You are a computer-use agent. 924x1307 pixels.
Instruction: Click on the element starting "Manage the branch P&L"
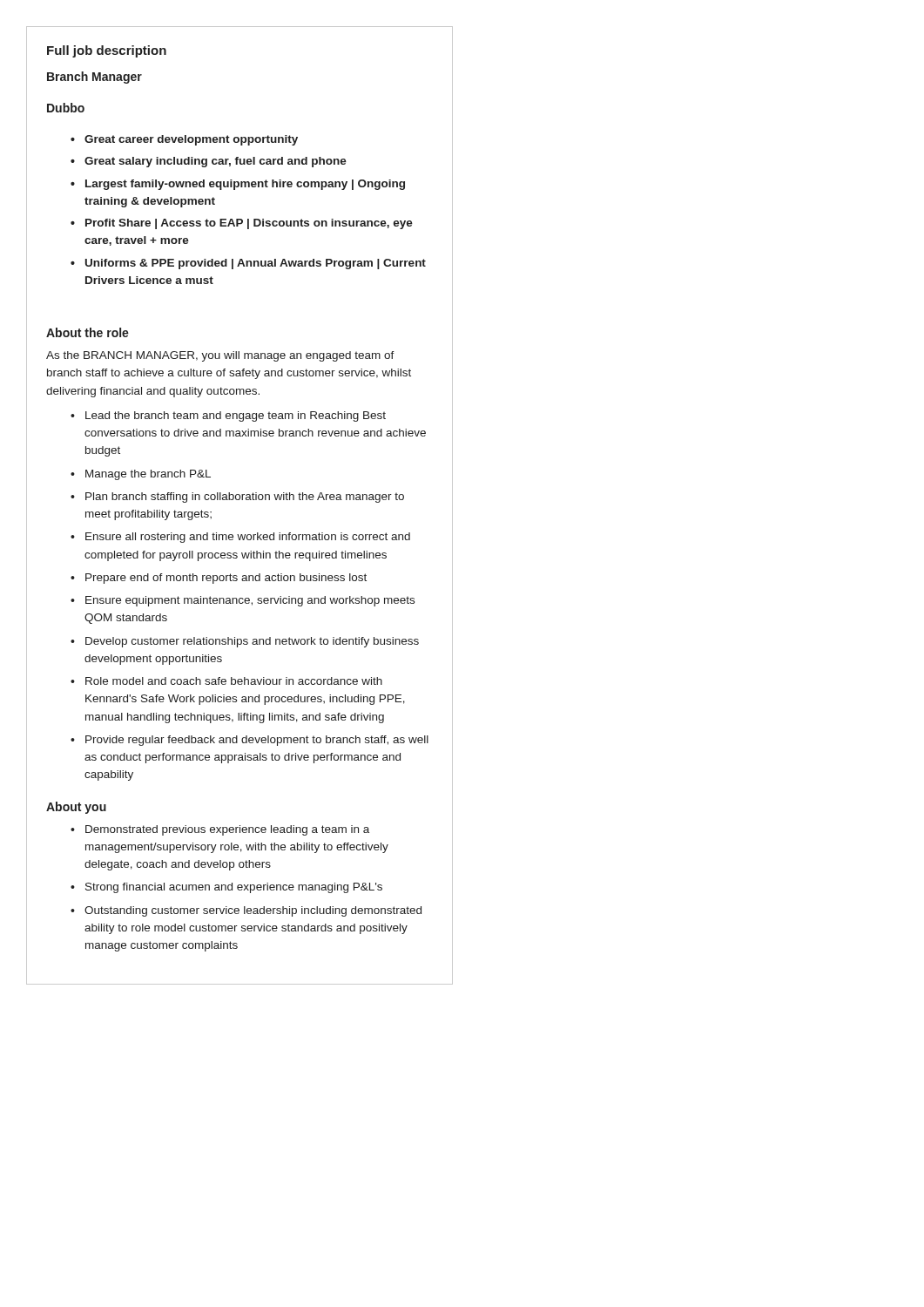[148, 473]
